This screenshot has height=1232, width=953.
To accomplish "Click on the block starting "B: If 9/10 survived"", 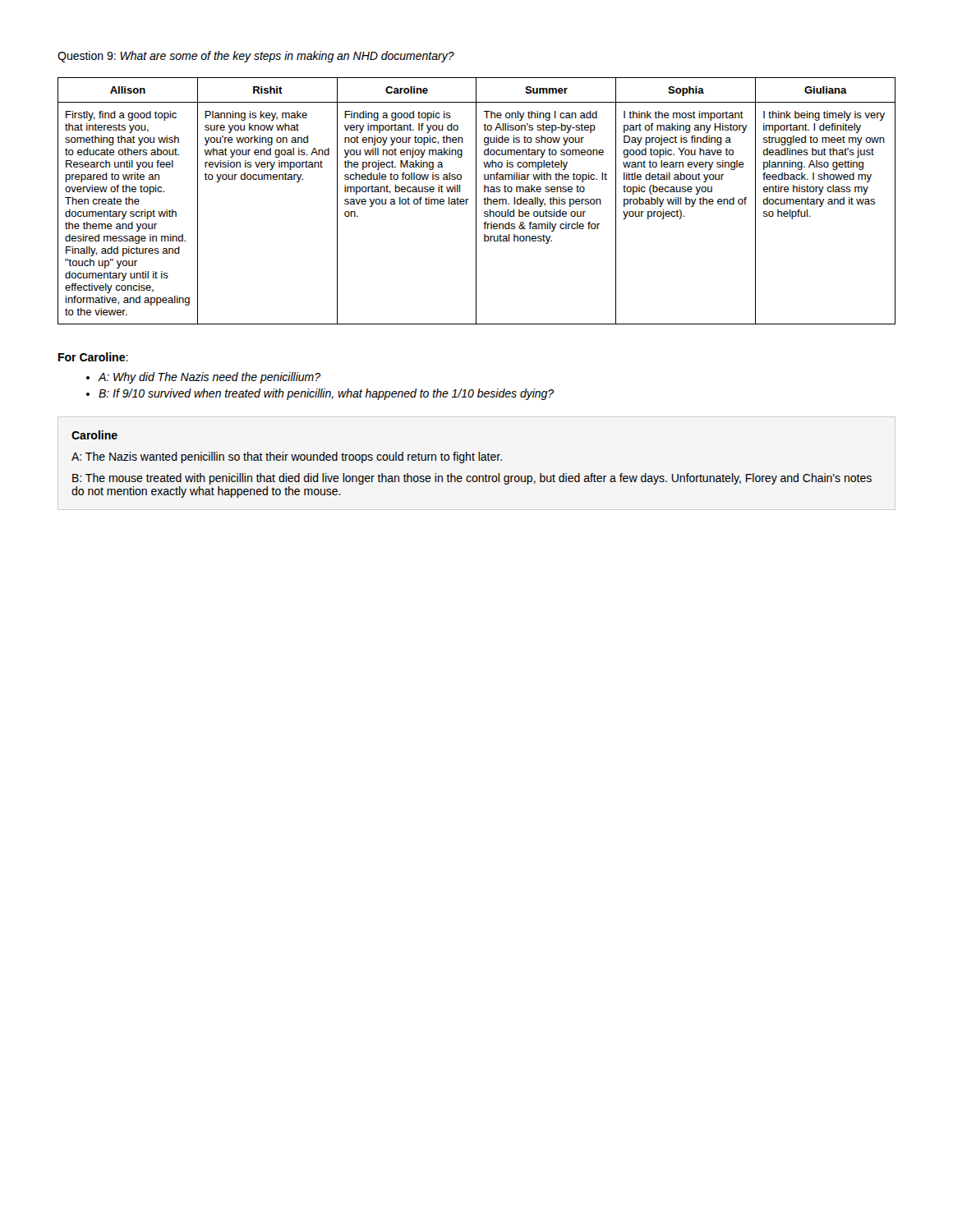I will pyautogui.click(x=489, y=393).
